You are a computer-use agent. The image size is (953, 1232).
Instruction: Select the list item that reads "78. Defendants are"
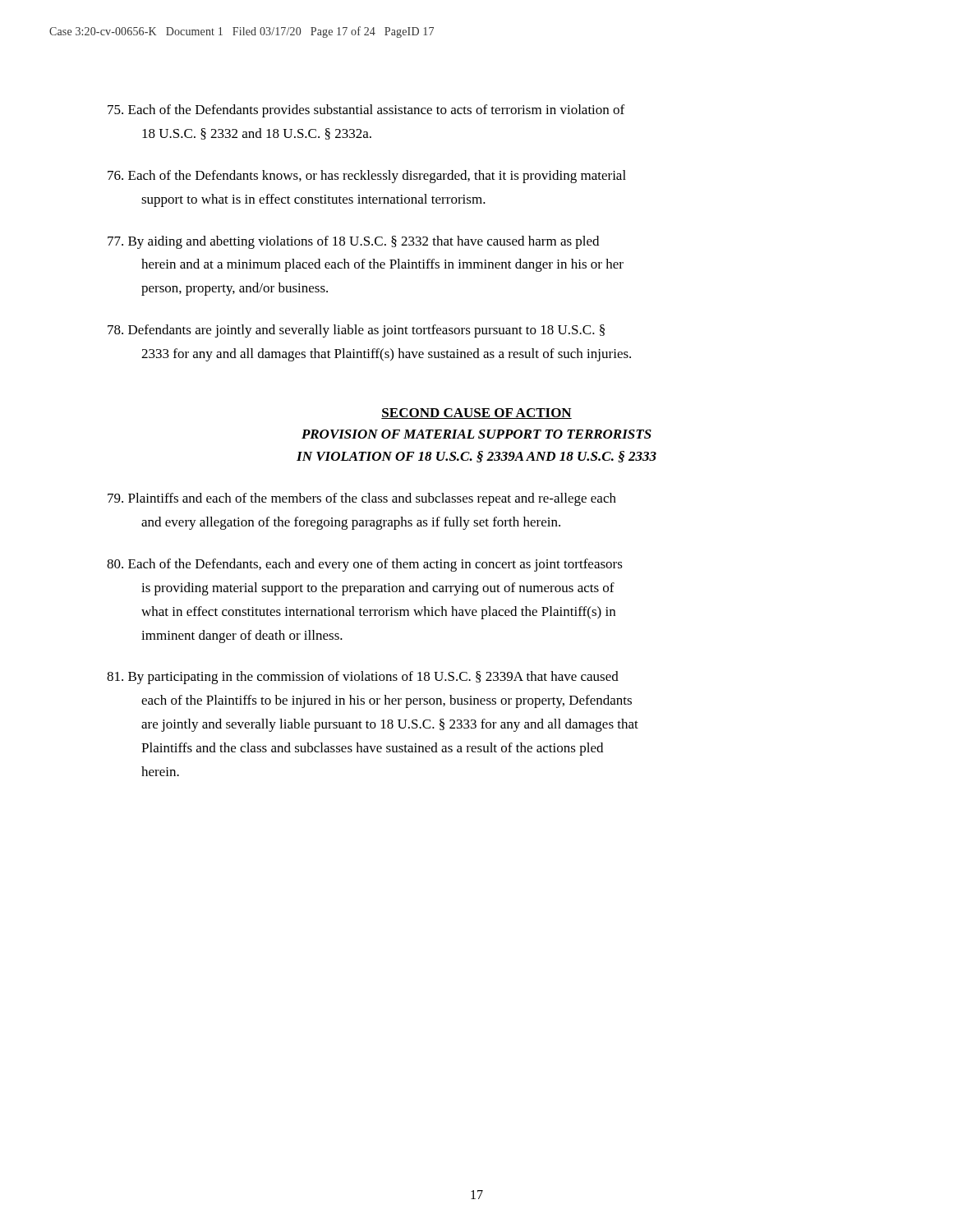coord(476,343)
